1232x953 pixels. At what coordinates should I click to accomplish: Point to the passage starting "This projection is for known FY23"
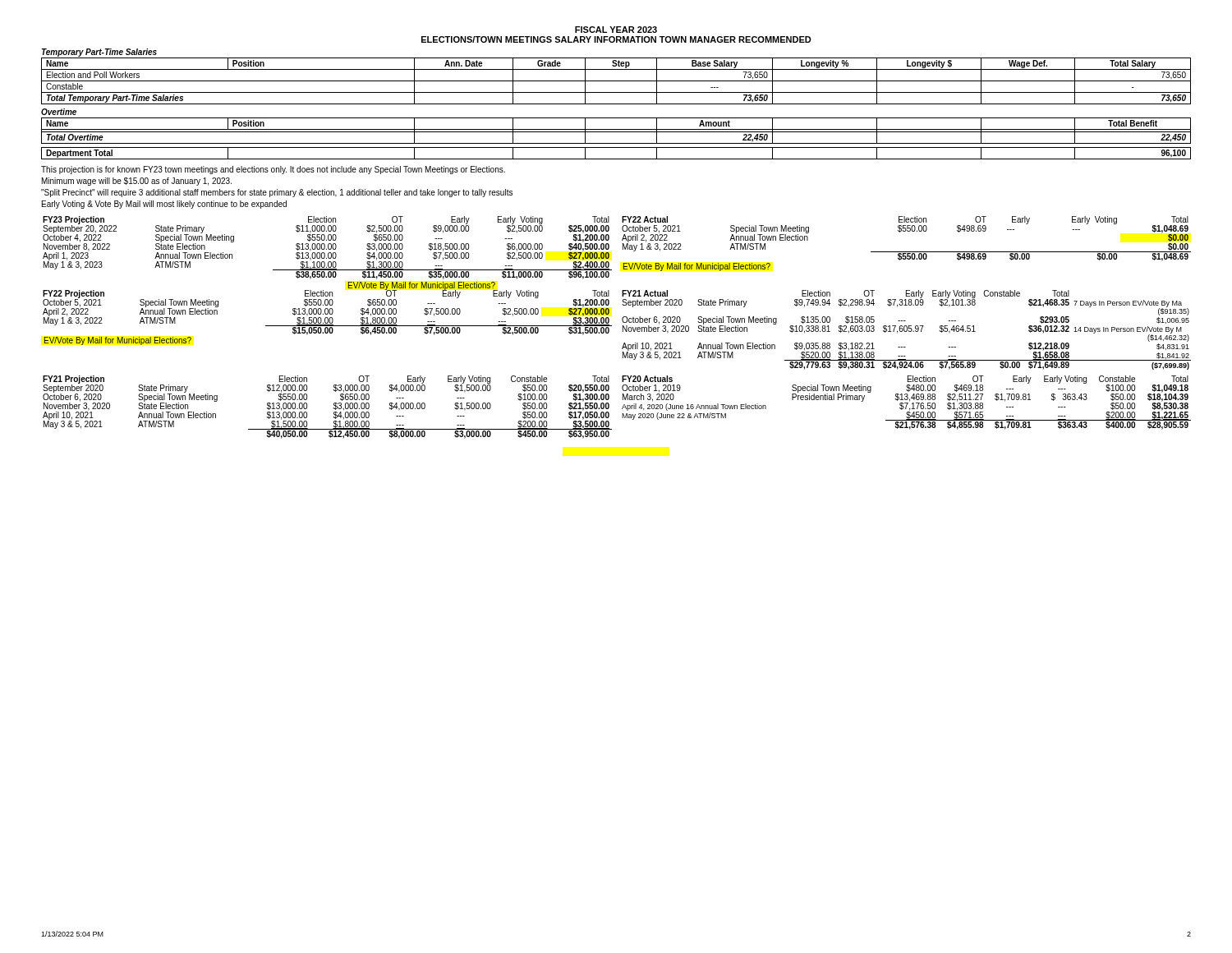[277, 187]
